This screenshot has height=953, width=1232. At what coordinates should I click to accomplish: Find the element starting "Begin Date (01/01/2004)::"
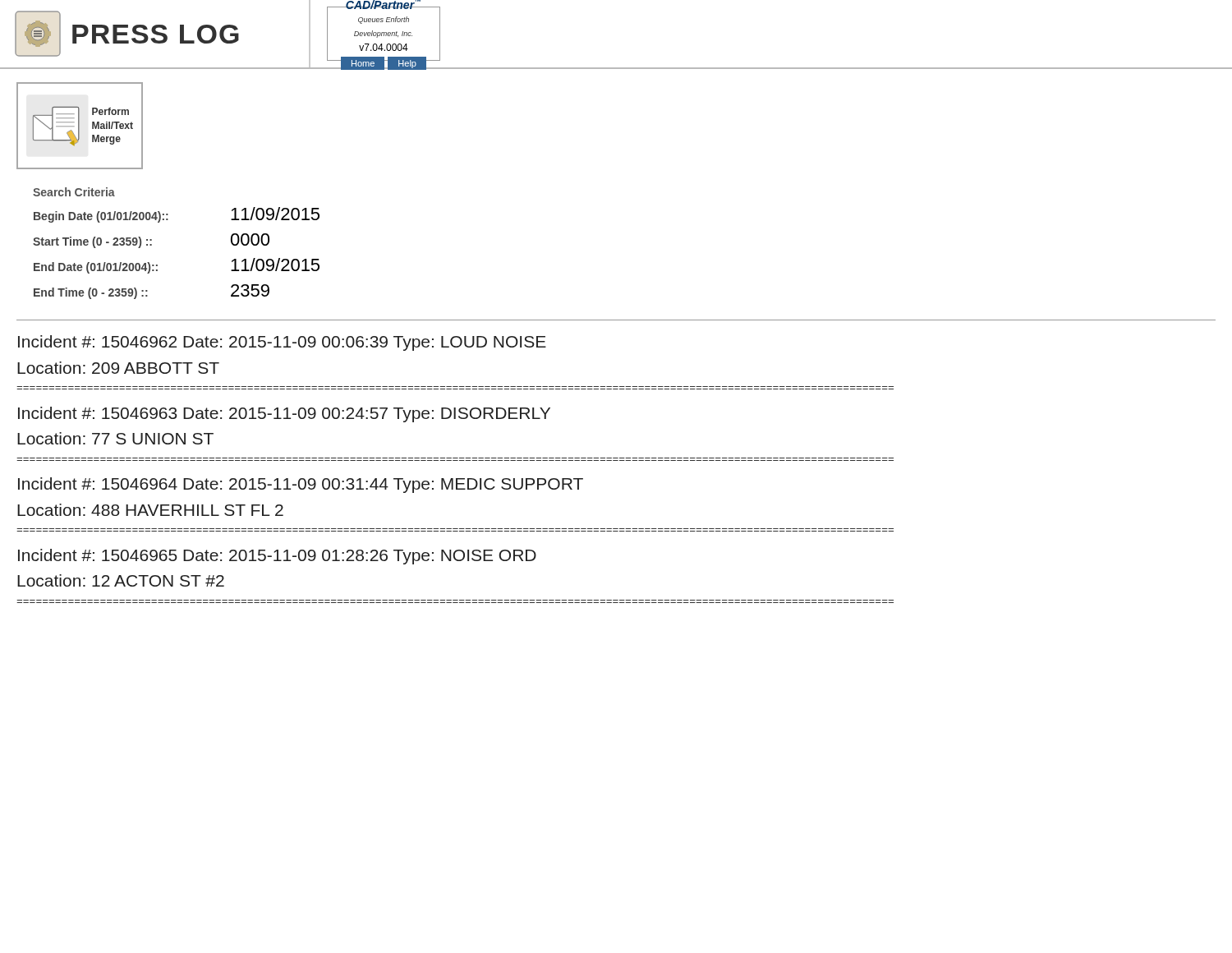177,214
